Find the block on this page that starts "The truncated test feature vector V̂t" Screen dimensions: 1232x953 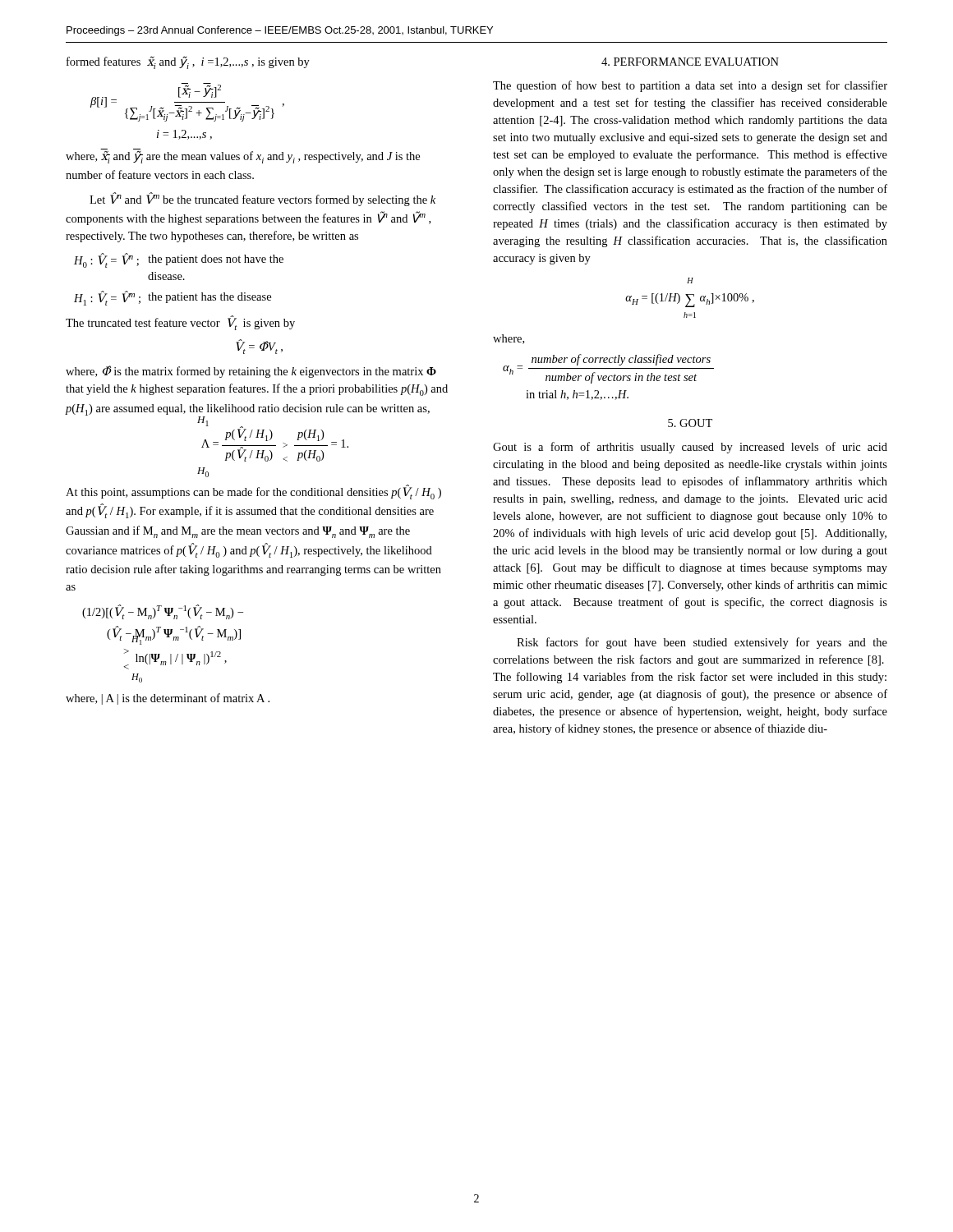(x=259, y=337)
